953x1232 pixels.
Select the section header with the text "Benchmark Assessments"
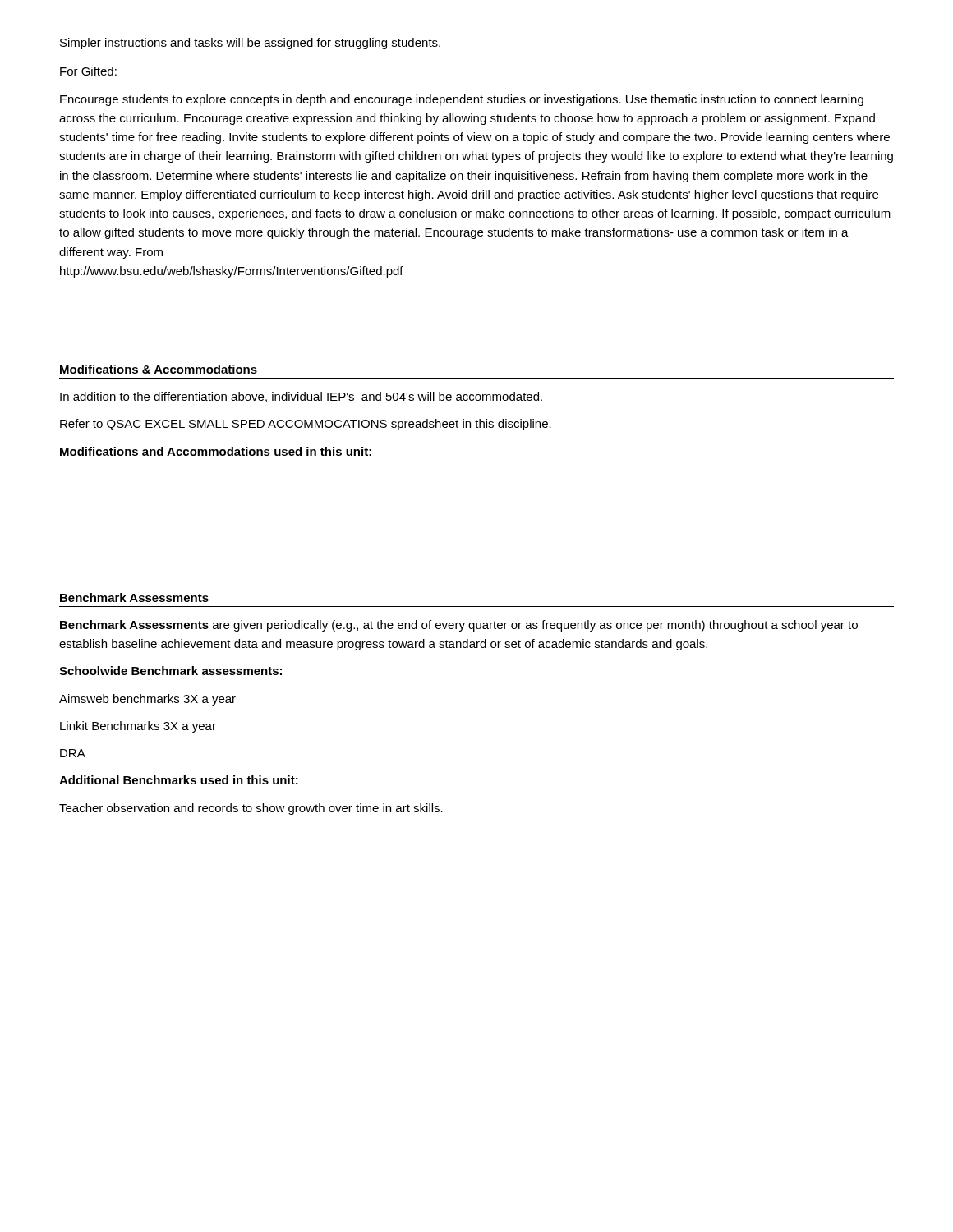point(134,597)
